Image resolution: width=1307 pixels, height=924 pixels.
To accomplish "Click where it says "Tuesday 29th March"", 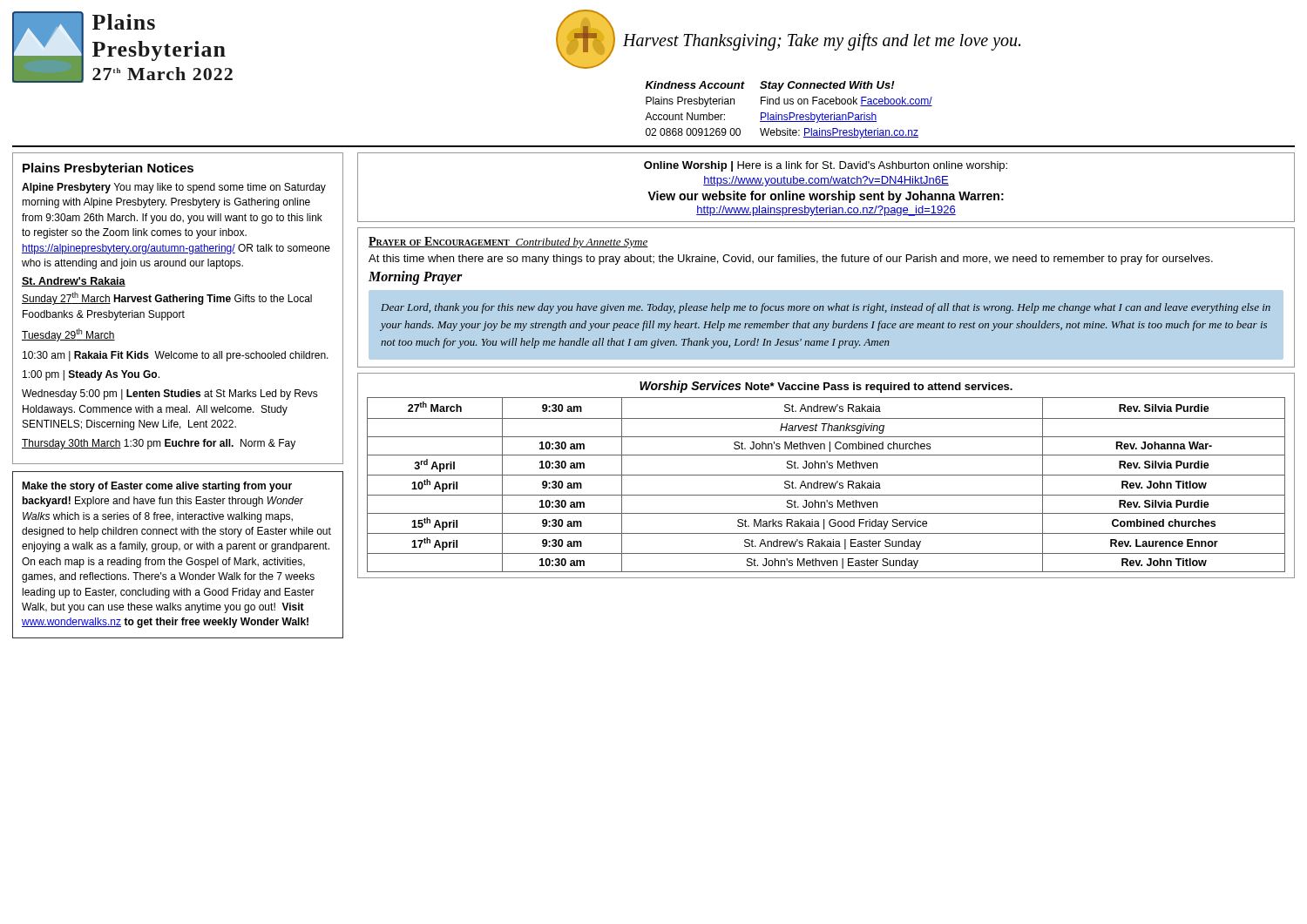I will pyautogui.click(x=68, y=335).
